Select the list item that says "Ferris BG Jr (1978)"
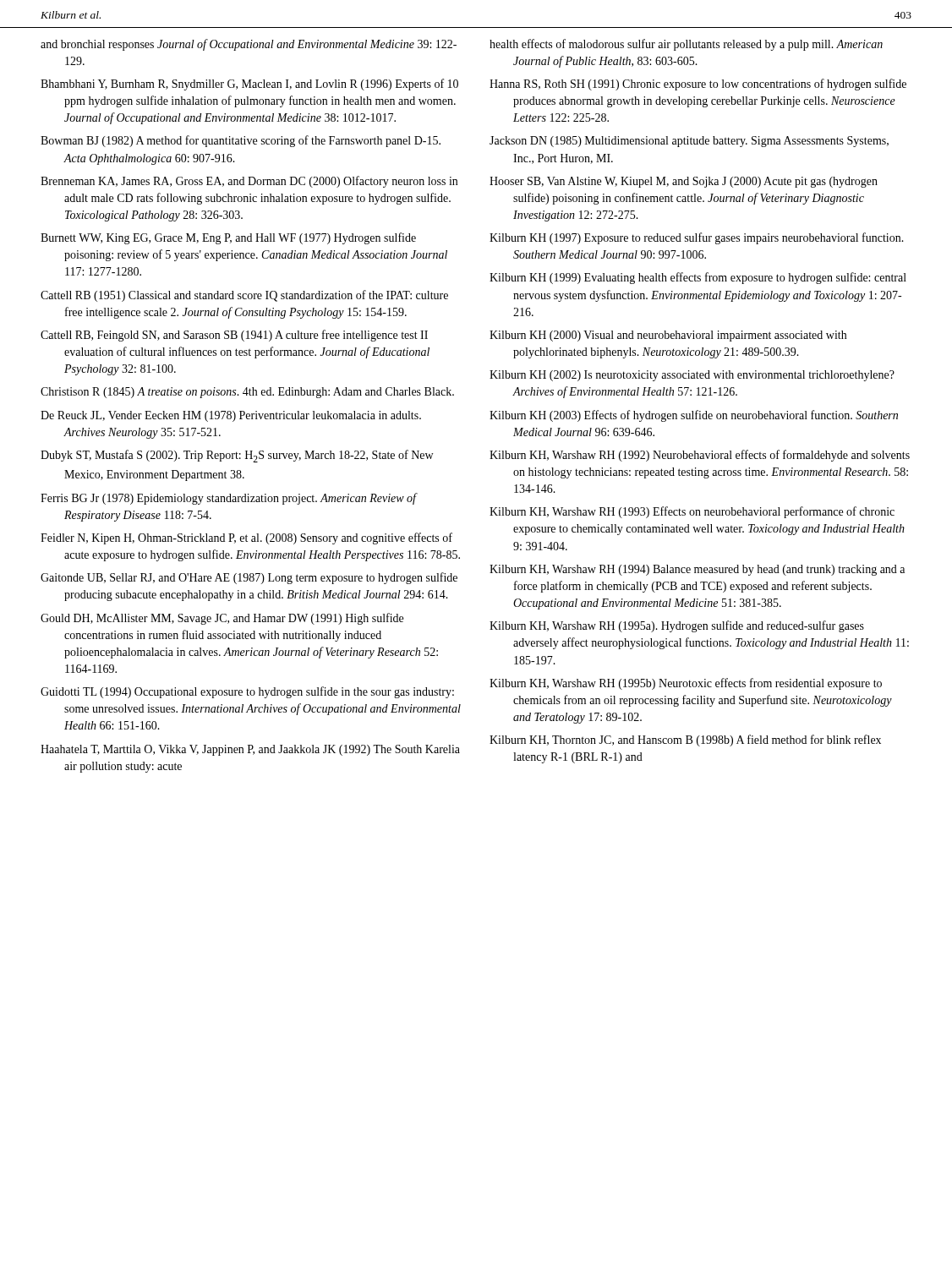This screenshot has width=952, height=1268. click(x=228, y=507)
